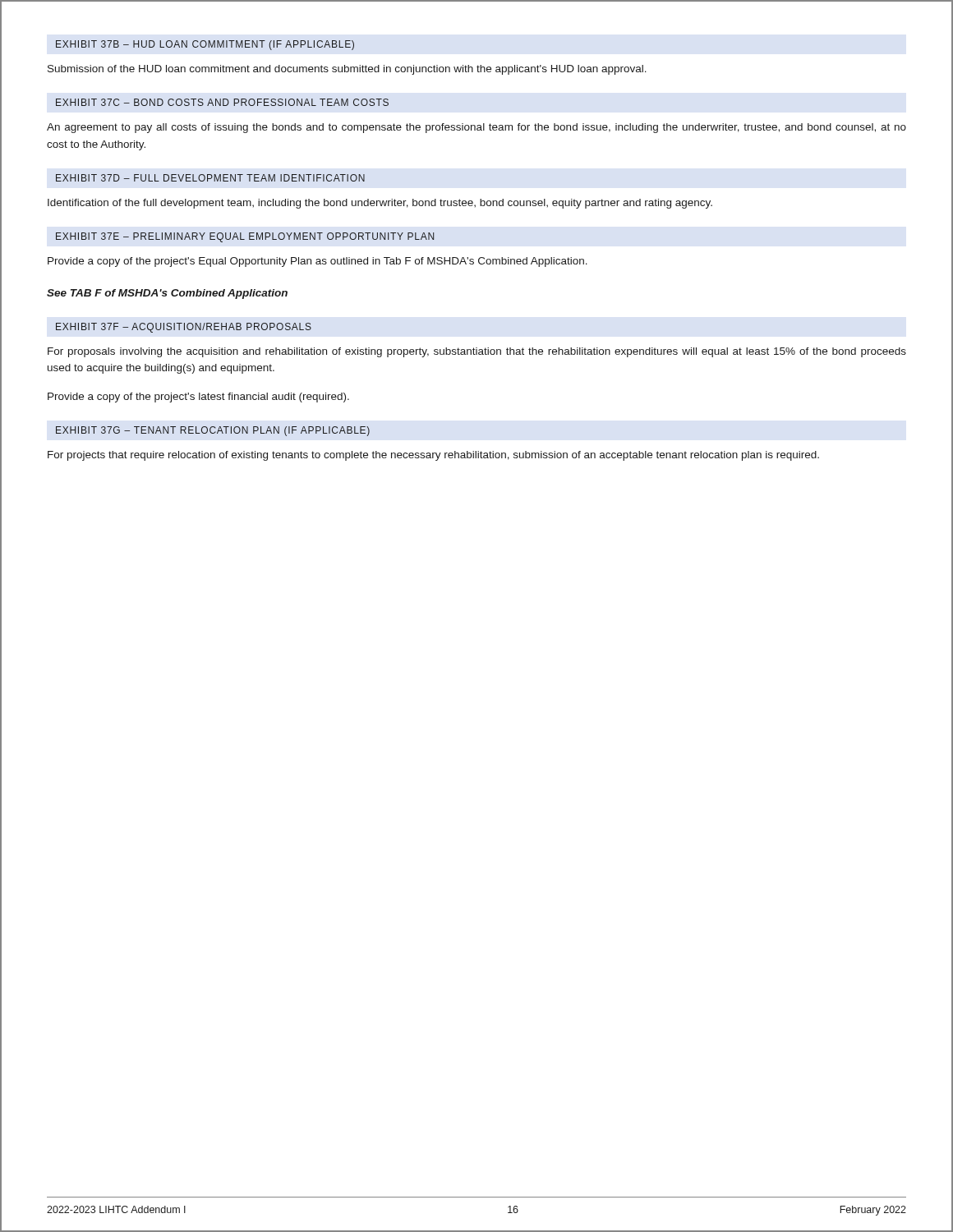953x1232 pixels.
Task: Navigate to the passage starting "See TAB F of MSHDA's Combined"
Action: tap(167, 292)
